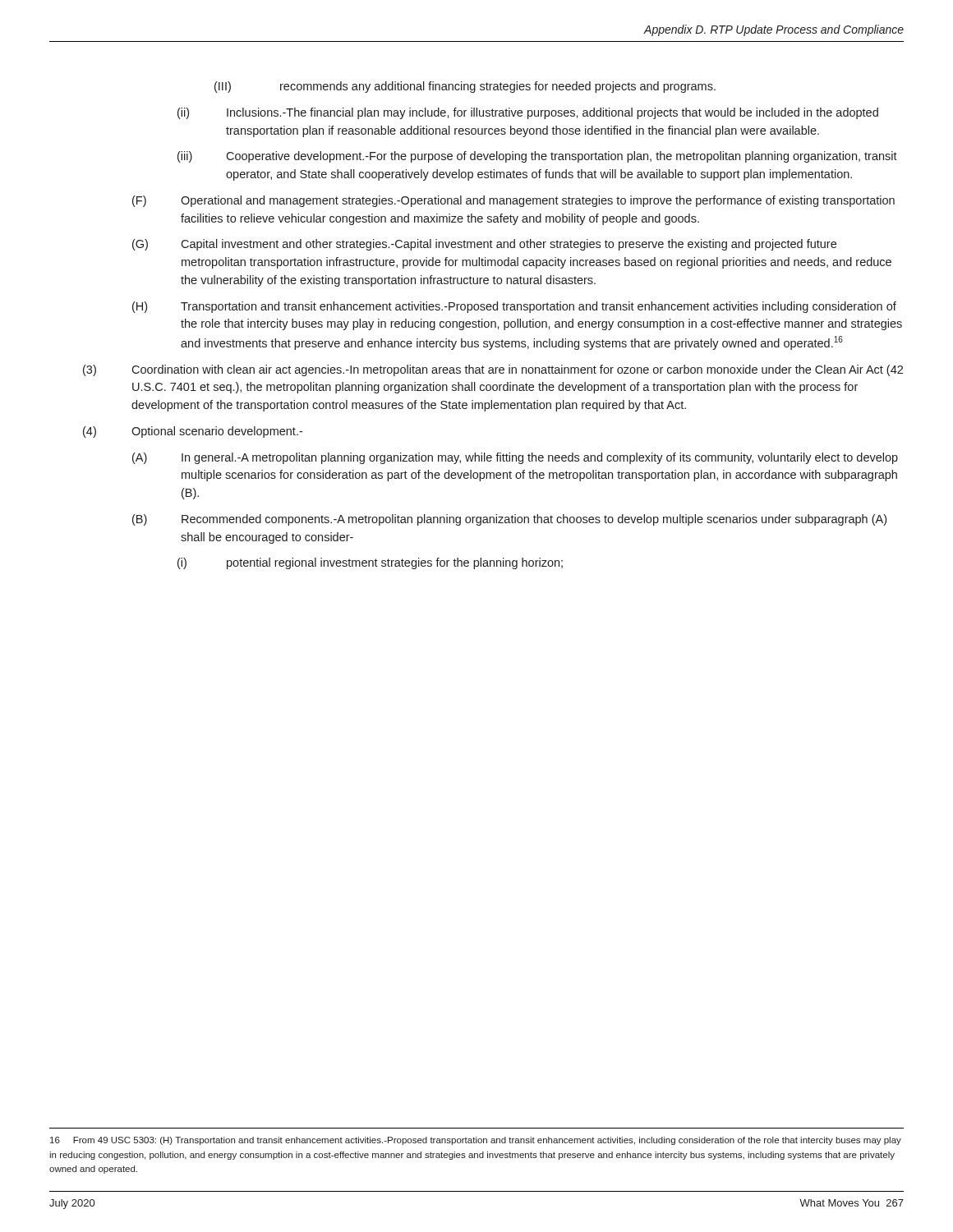Point to the passage starting "(i) potential regional investment strategies for the planning"
This screenshot has height=1232, width=953.
[540, 564]
